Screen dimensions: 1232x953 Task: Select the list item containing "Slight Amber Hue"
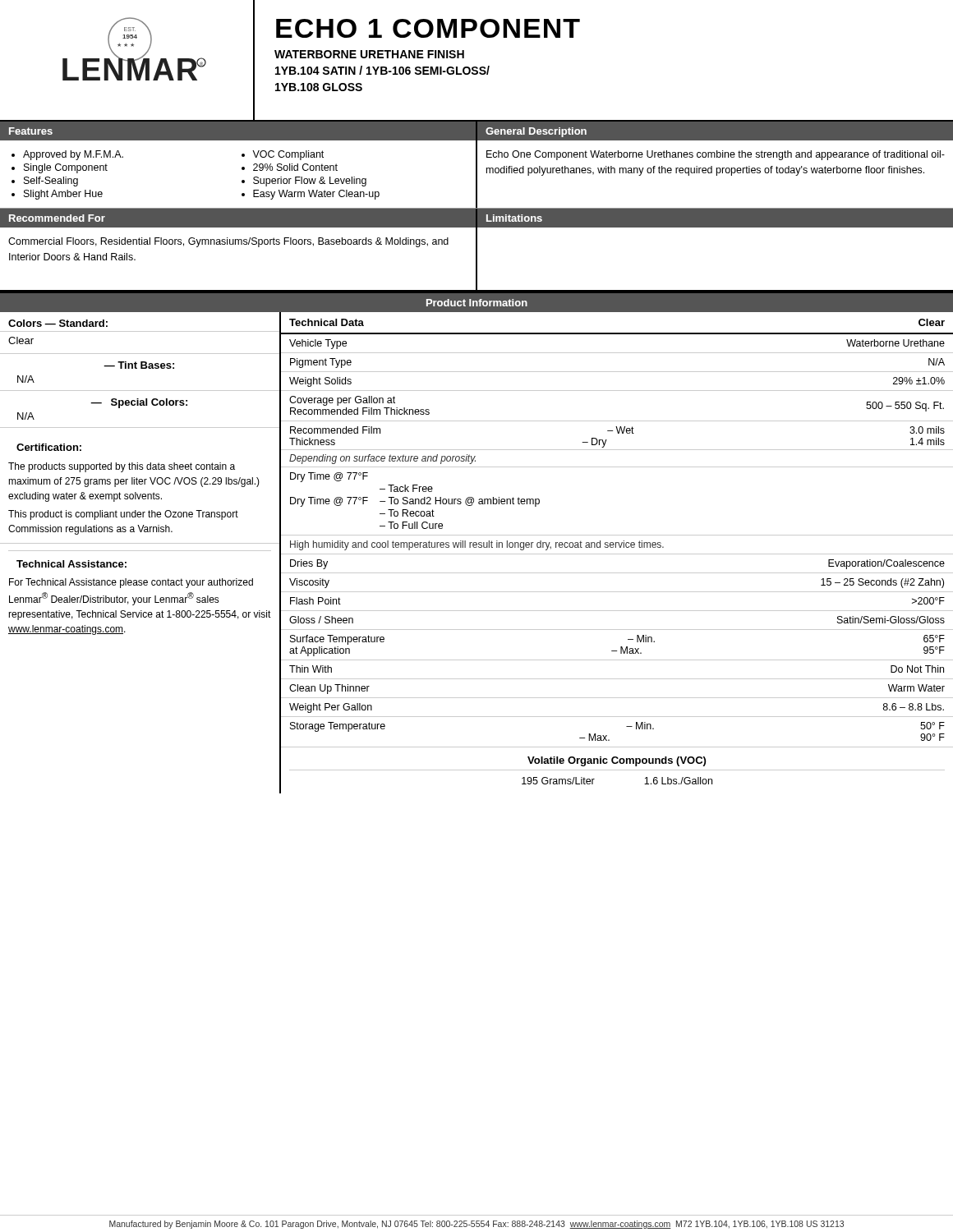pyautogui.click(x=63, y=194)
